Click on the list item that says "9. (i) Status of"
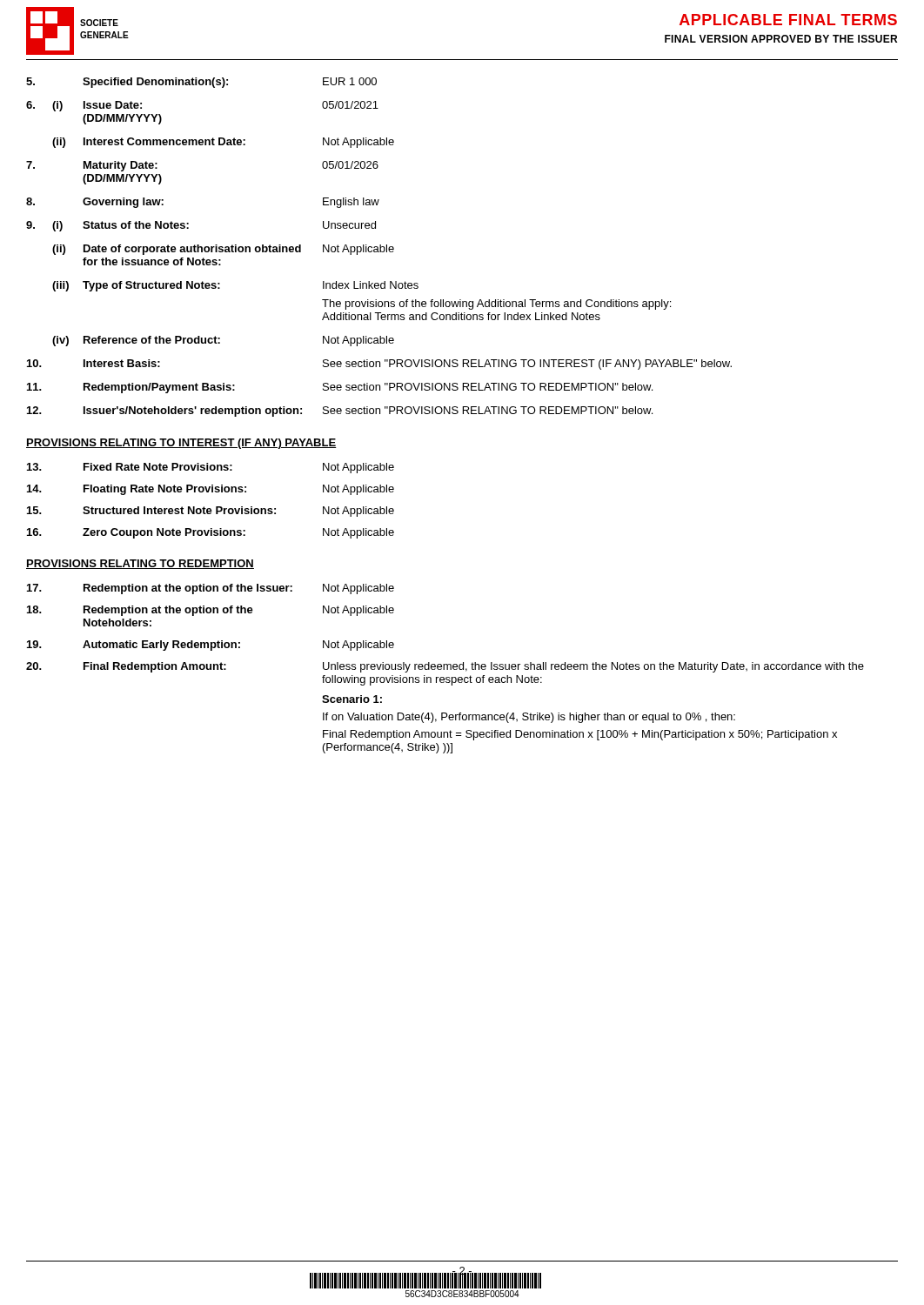The width and height of the screenshot is (924, 1305). (x=139, y=226)
